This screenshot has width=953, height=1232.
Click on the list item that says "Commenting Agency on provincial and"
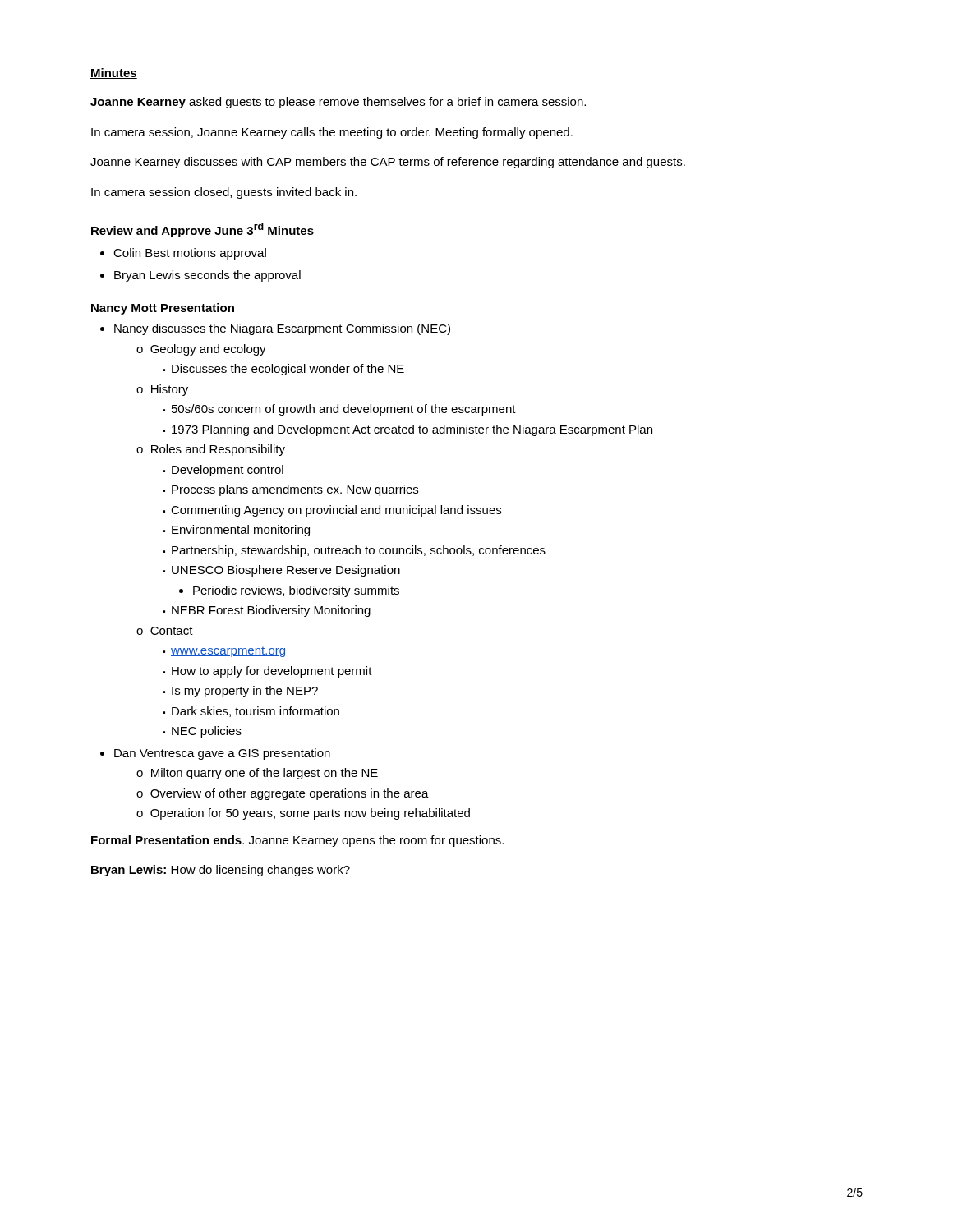[x=336, y=509]
